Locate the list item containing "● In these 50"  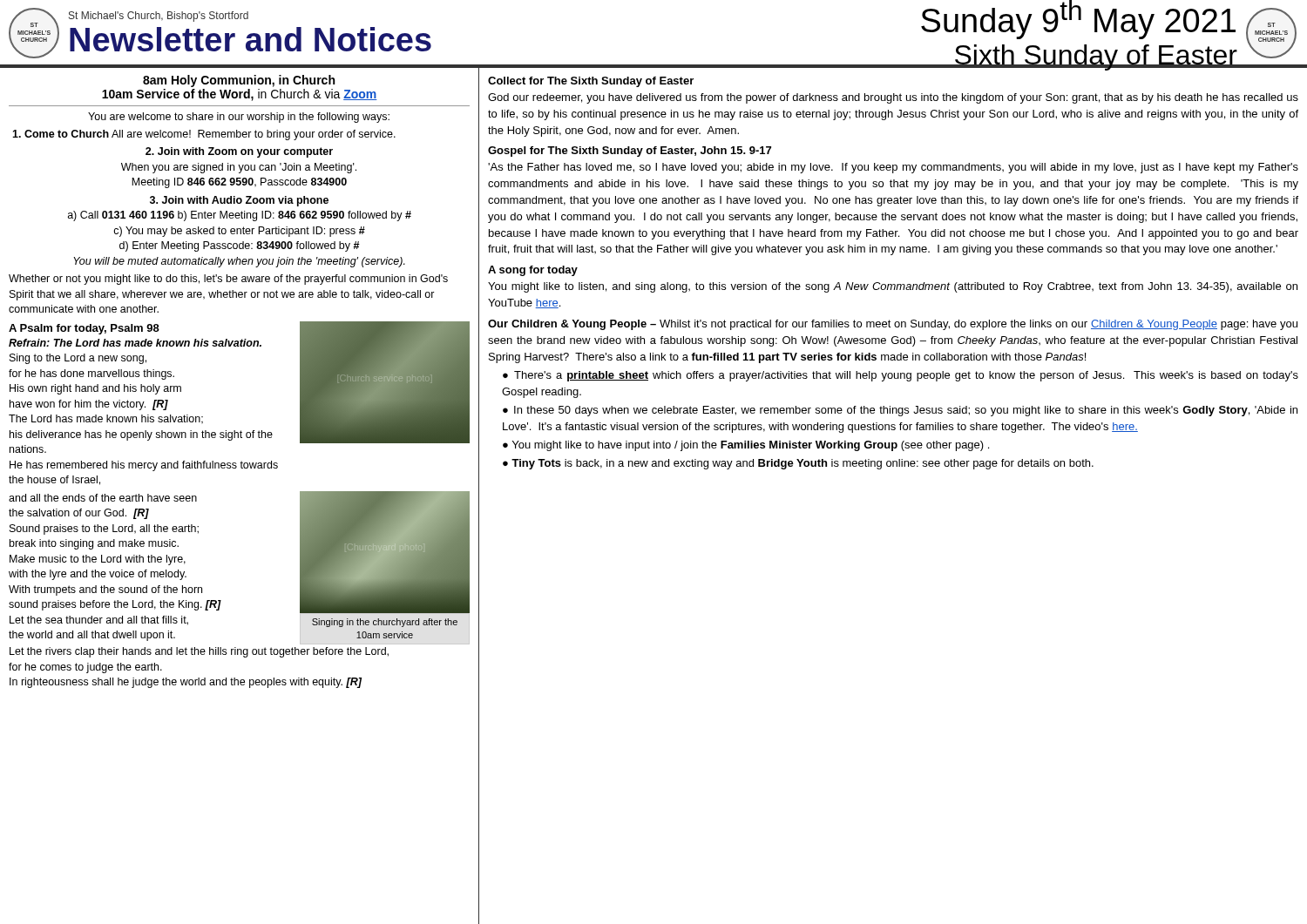(x=900, y=418)
